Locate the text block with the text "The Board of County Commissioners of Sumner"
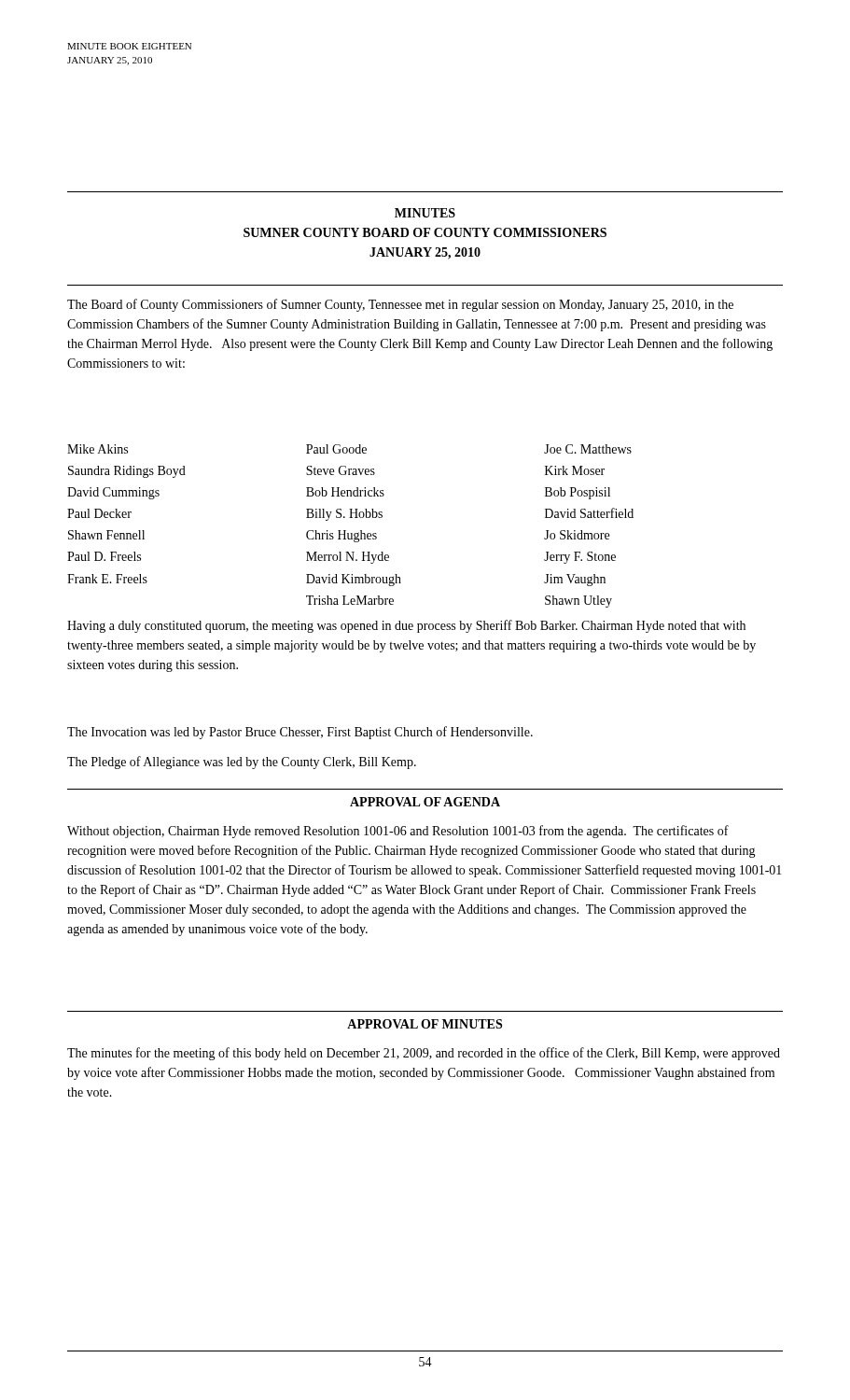Viewport: 850px width, 1400px height. tap(420, 334)
